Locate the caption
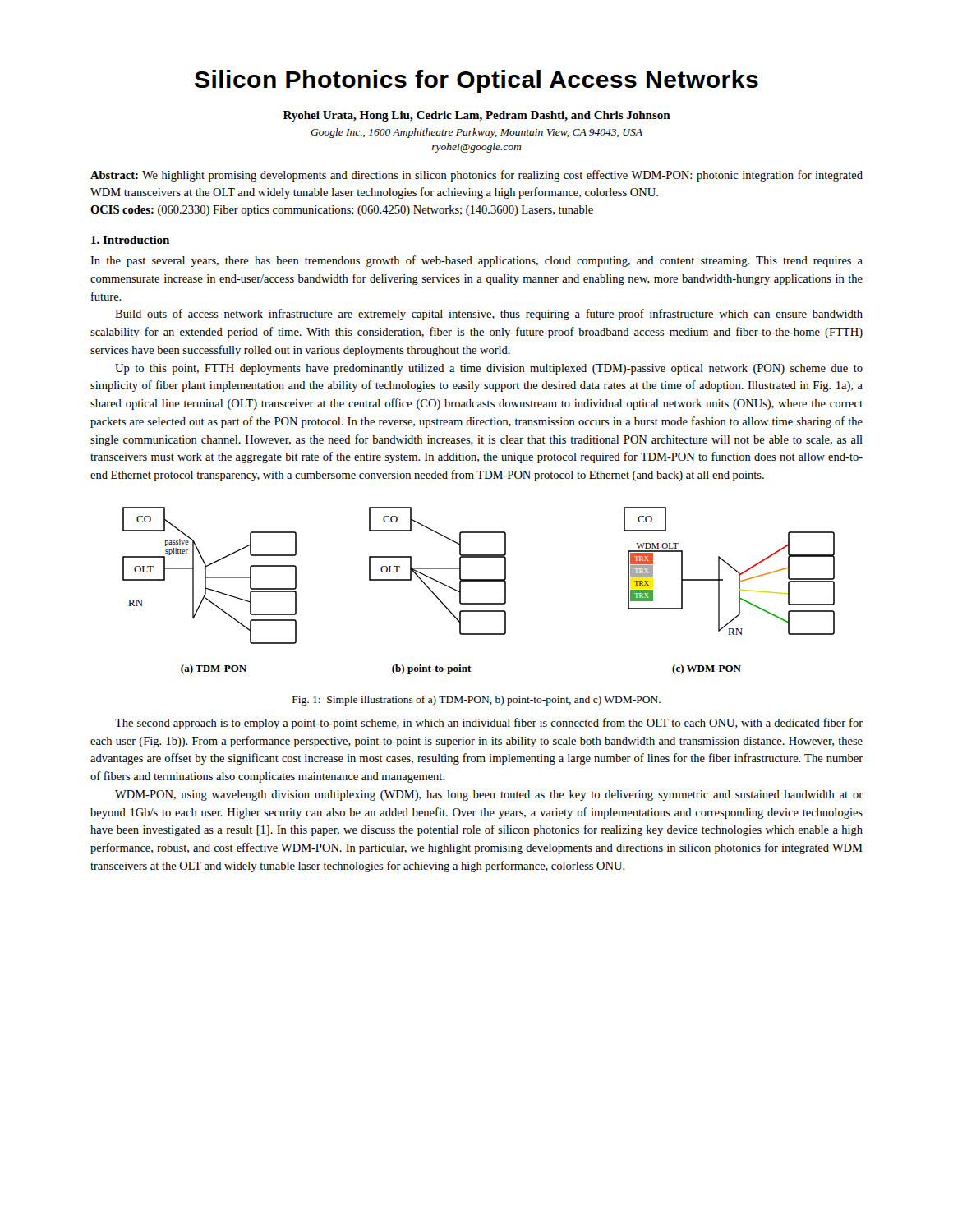953x1232 pixels. click(476, 699)
